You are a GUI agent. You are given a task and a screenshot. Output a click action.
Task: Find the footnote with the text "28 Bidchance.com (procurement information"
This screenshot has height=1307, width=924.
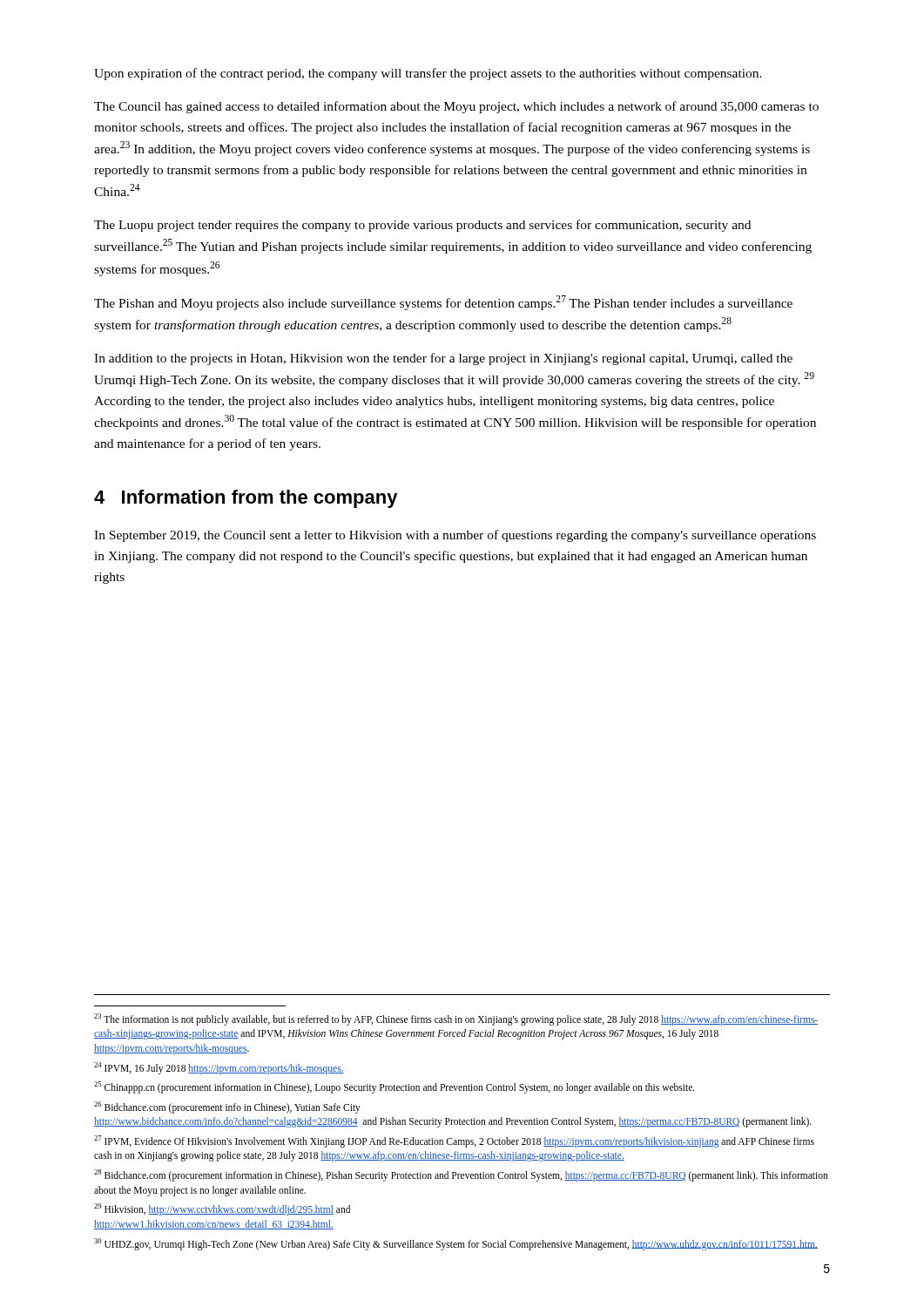point(461,1181)
